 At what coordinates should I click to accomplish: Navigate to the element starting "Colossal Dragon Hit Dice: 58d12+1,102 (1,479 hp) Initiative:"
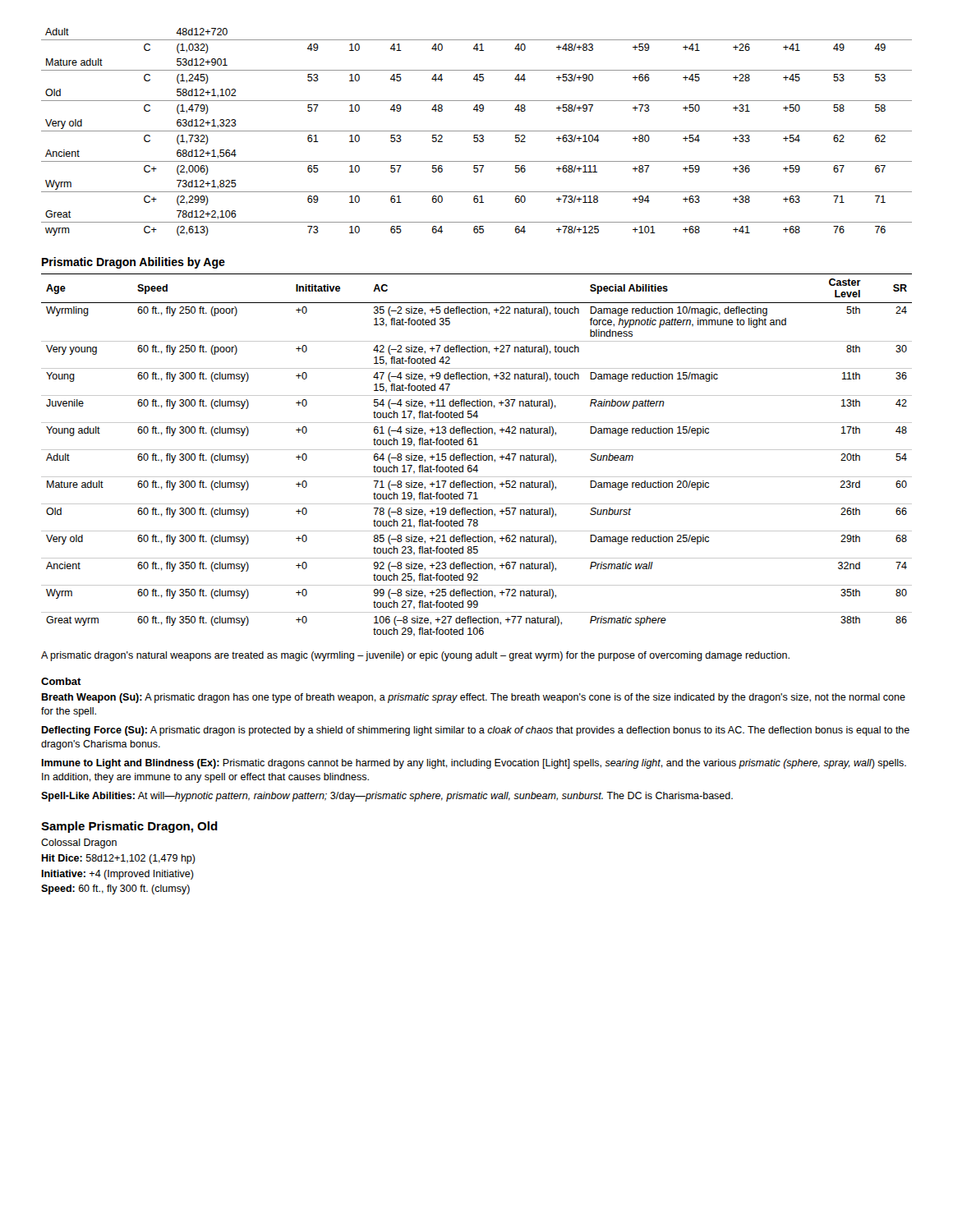(118, 866)
